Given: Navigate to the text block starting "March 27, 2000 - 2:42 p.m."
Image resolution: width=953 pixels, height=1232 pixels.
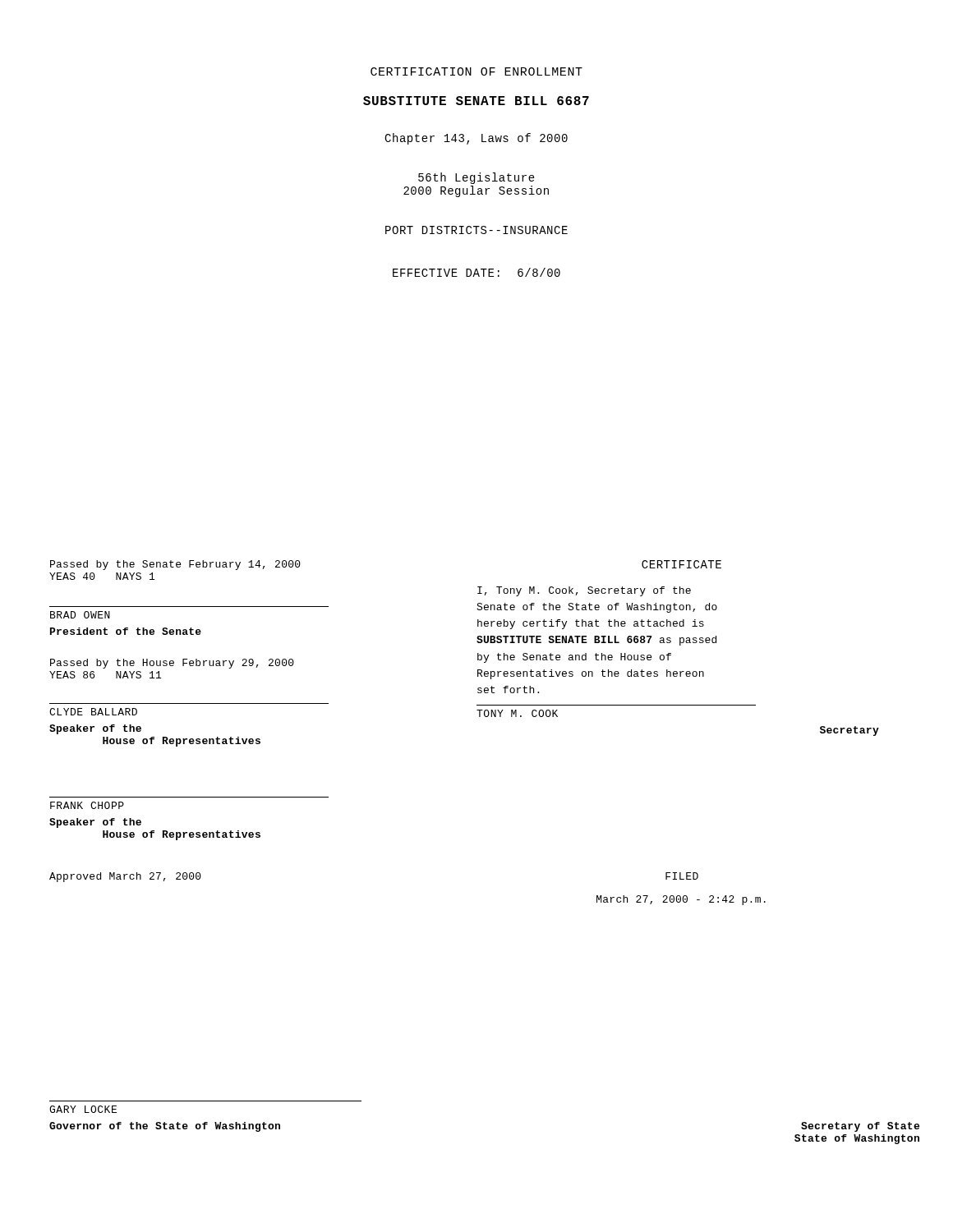Looking at the screenshot, I should pyautogui.click(x=682, y=900).
